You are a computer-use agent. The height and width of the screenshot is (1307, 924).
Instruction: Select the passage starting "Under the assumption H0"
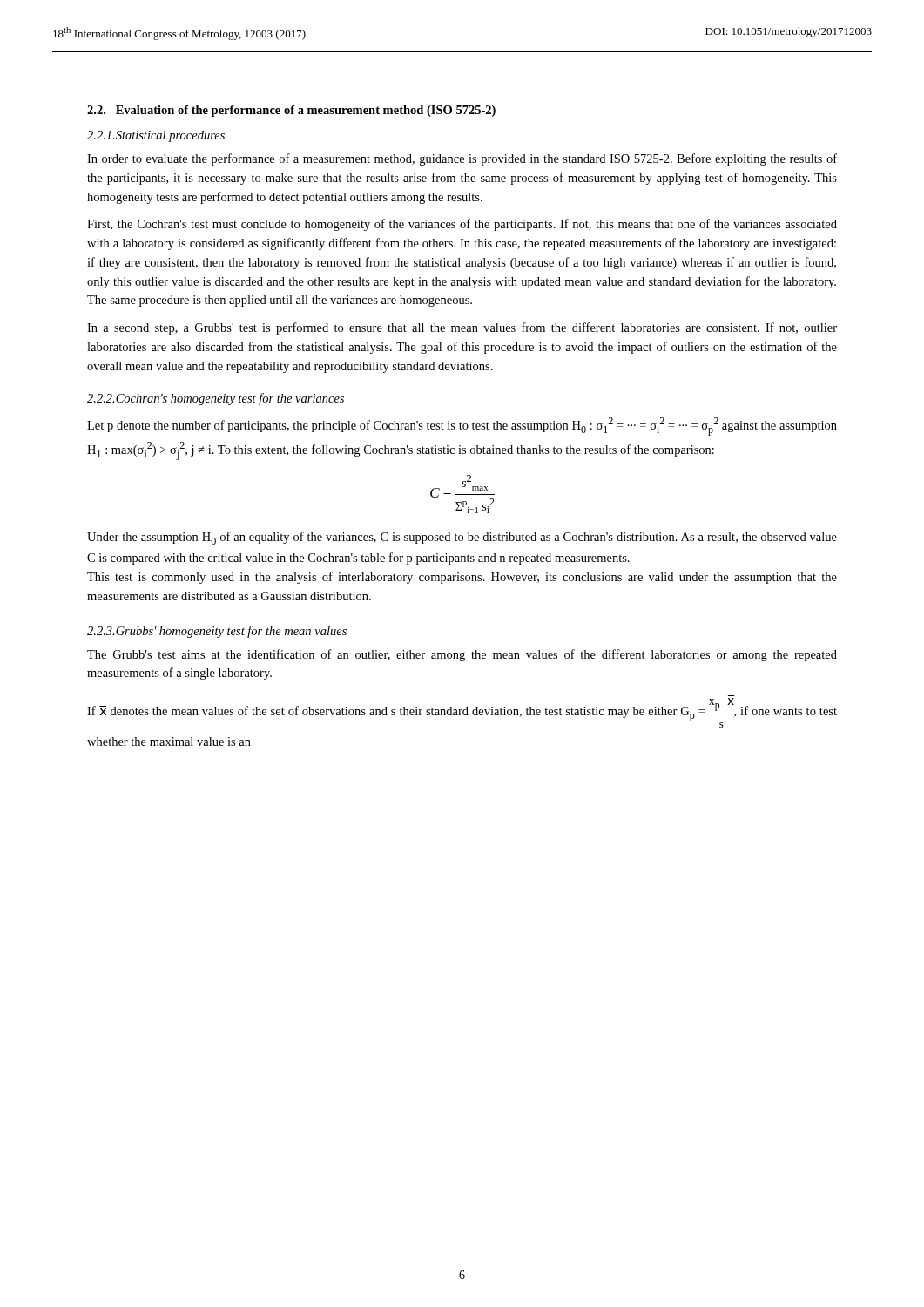coord(462,567)
